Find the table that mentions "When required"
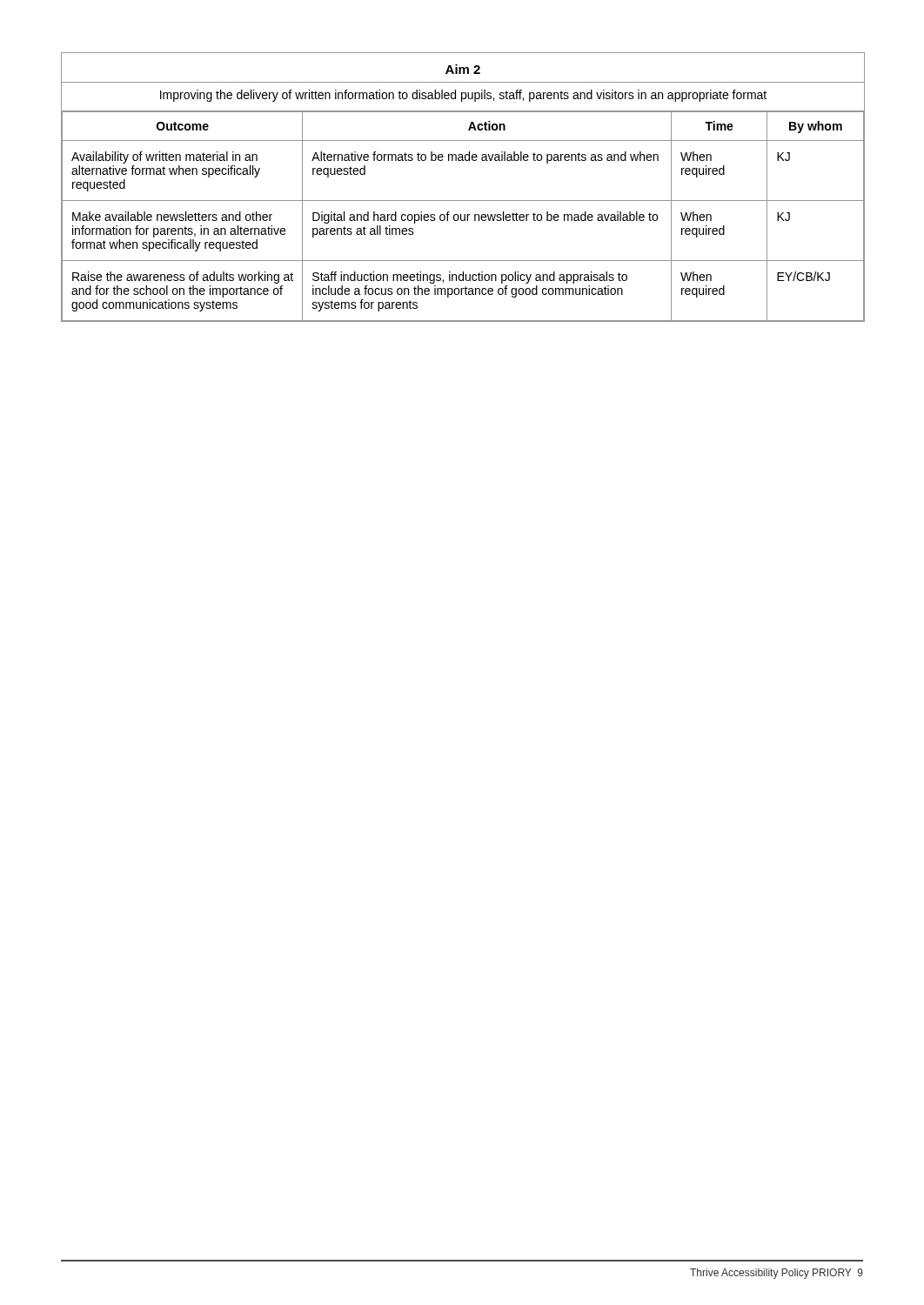Image resolution: width=924 pixels, height=1305 pixels. click(463, 187)
